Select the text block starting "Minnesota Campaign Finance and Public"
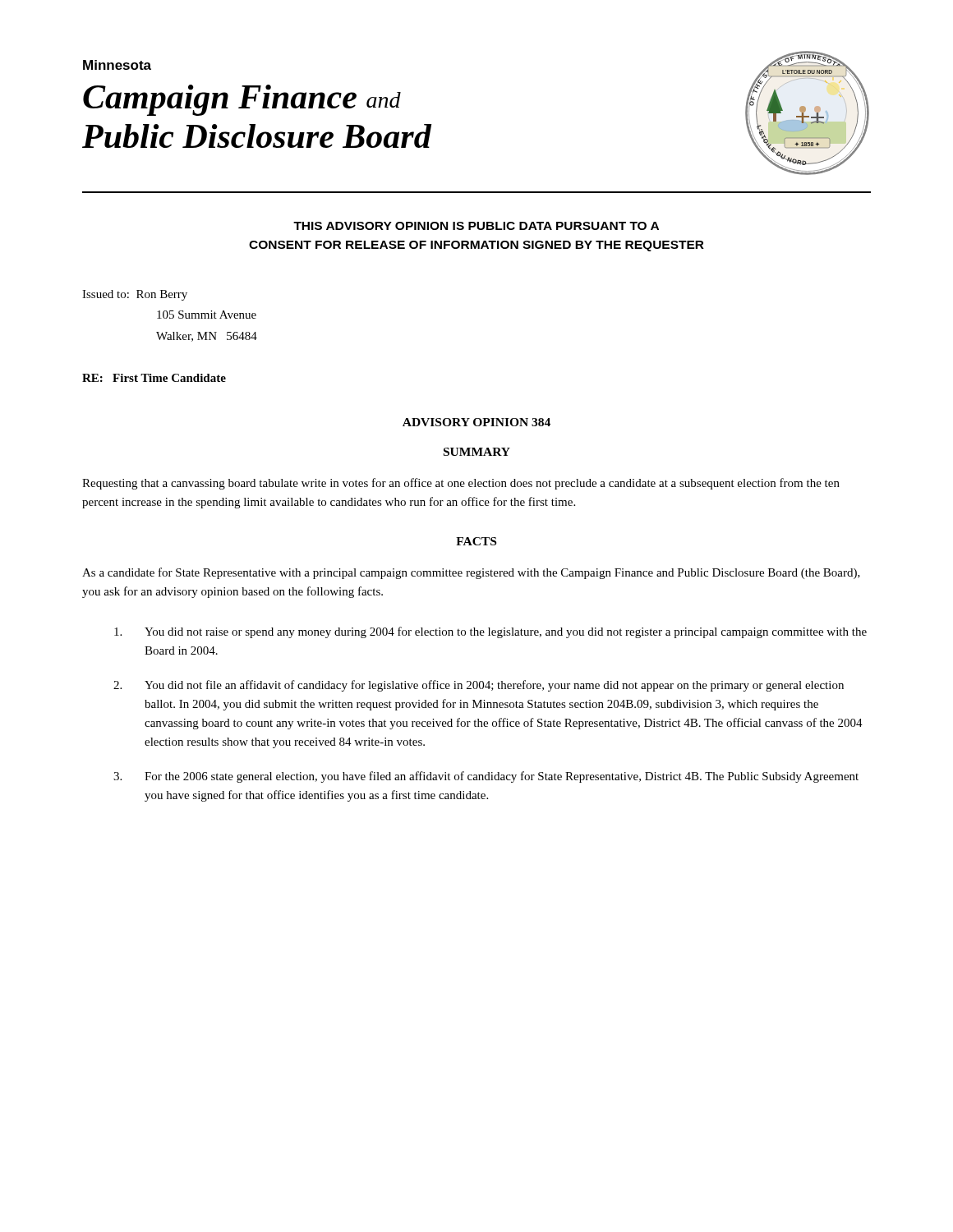Viewport: 953px width, 1232px height. [257, 107]
